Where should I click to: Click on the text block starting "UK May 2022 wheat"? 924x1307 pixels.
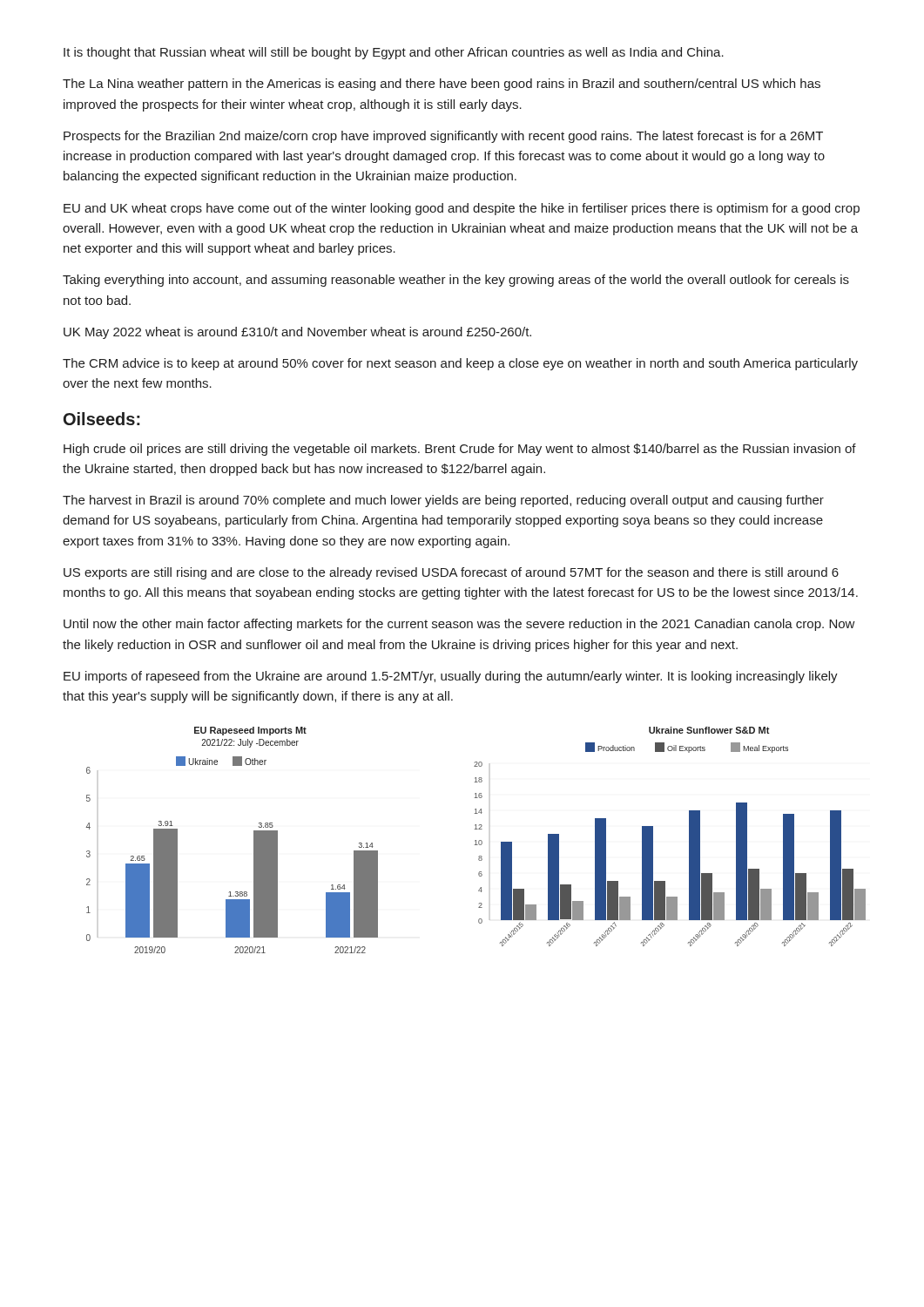(462, 331)
